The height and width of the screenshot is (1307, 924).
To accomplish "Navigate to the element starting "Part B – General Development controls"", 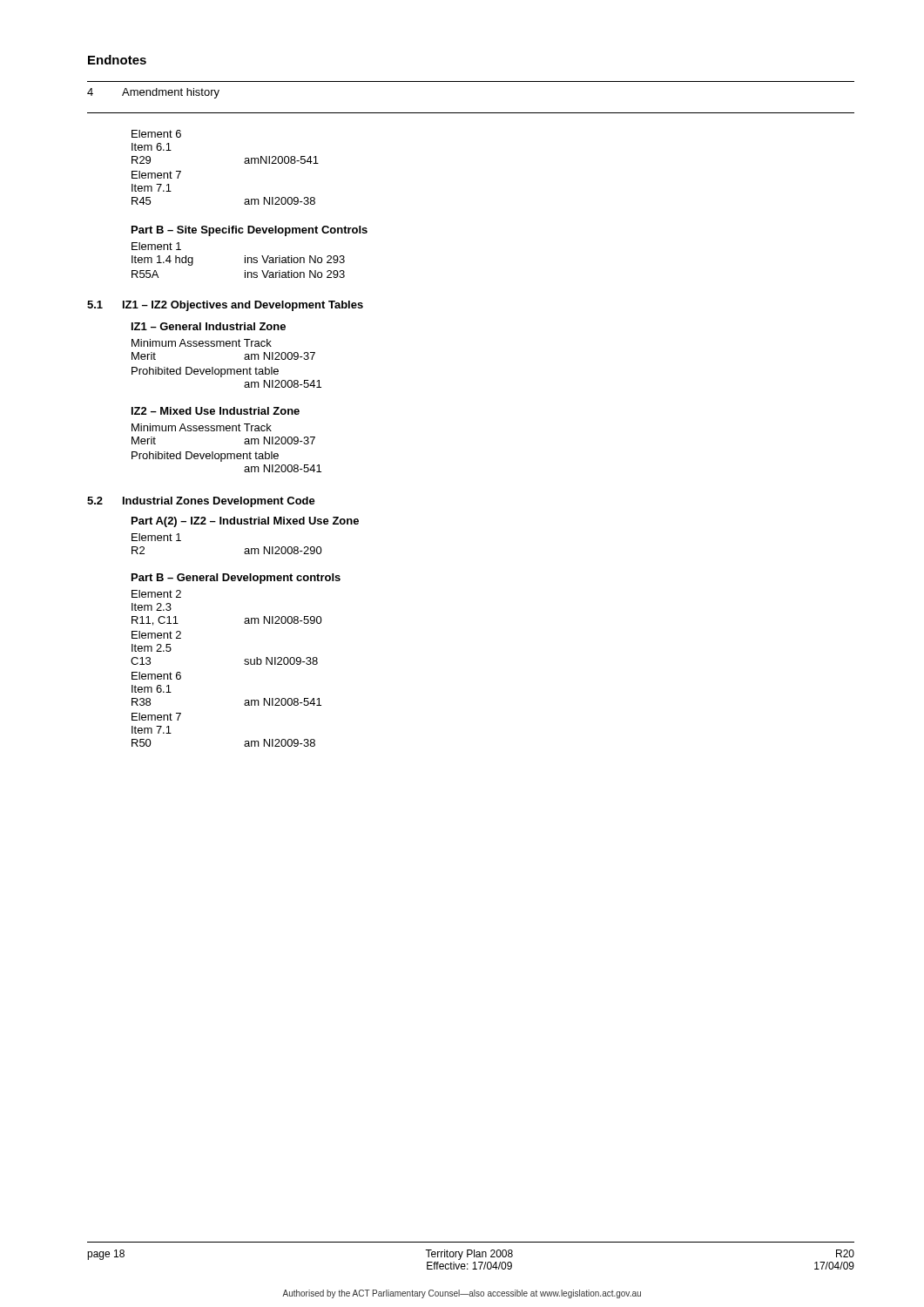I will click(x=236, y=577).
